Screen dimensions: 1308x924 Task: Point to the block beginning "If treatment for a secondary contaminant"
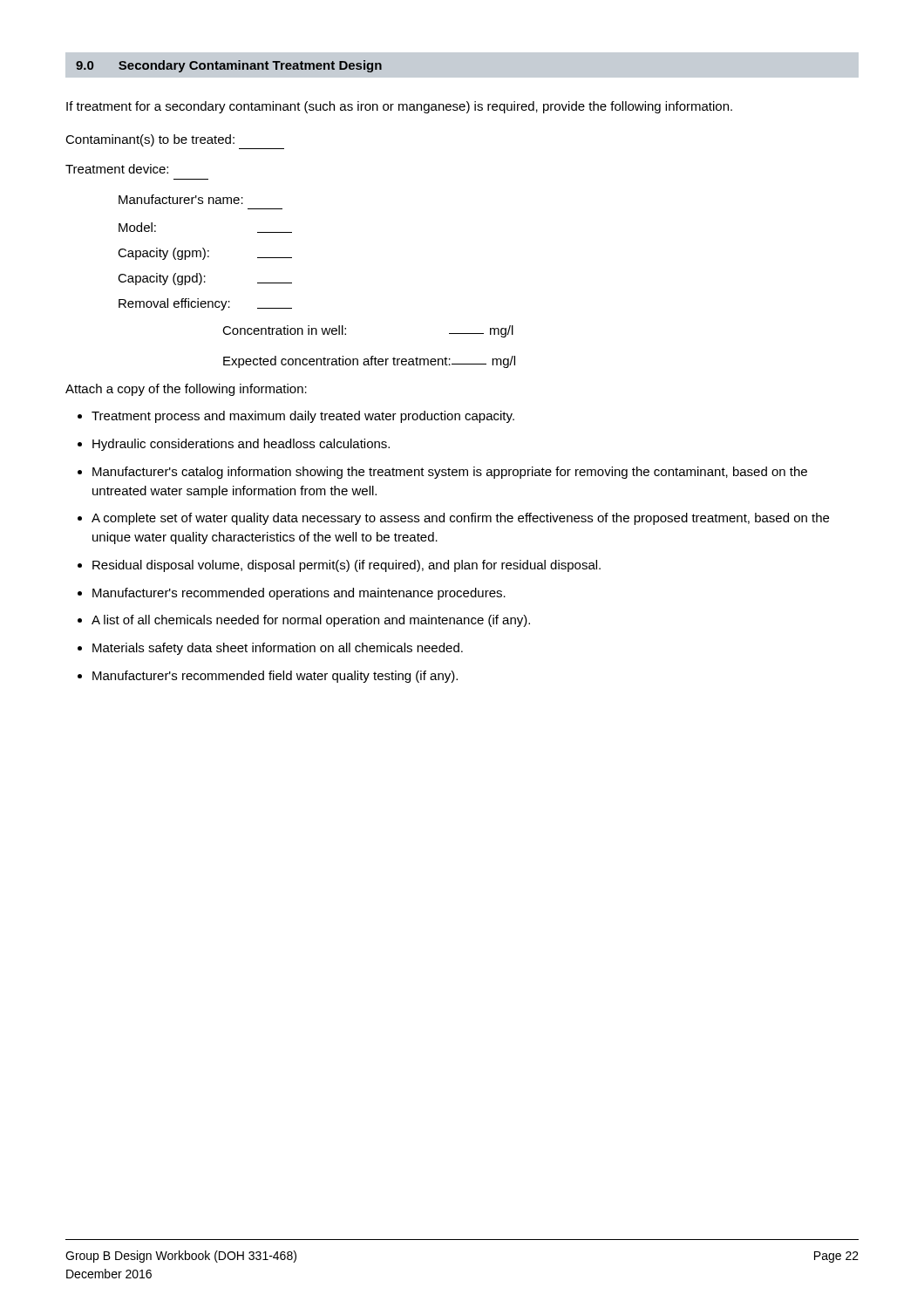coord(399,106)
